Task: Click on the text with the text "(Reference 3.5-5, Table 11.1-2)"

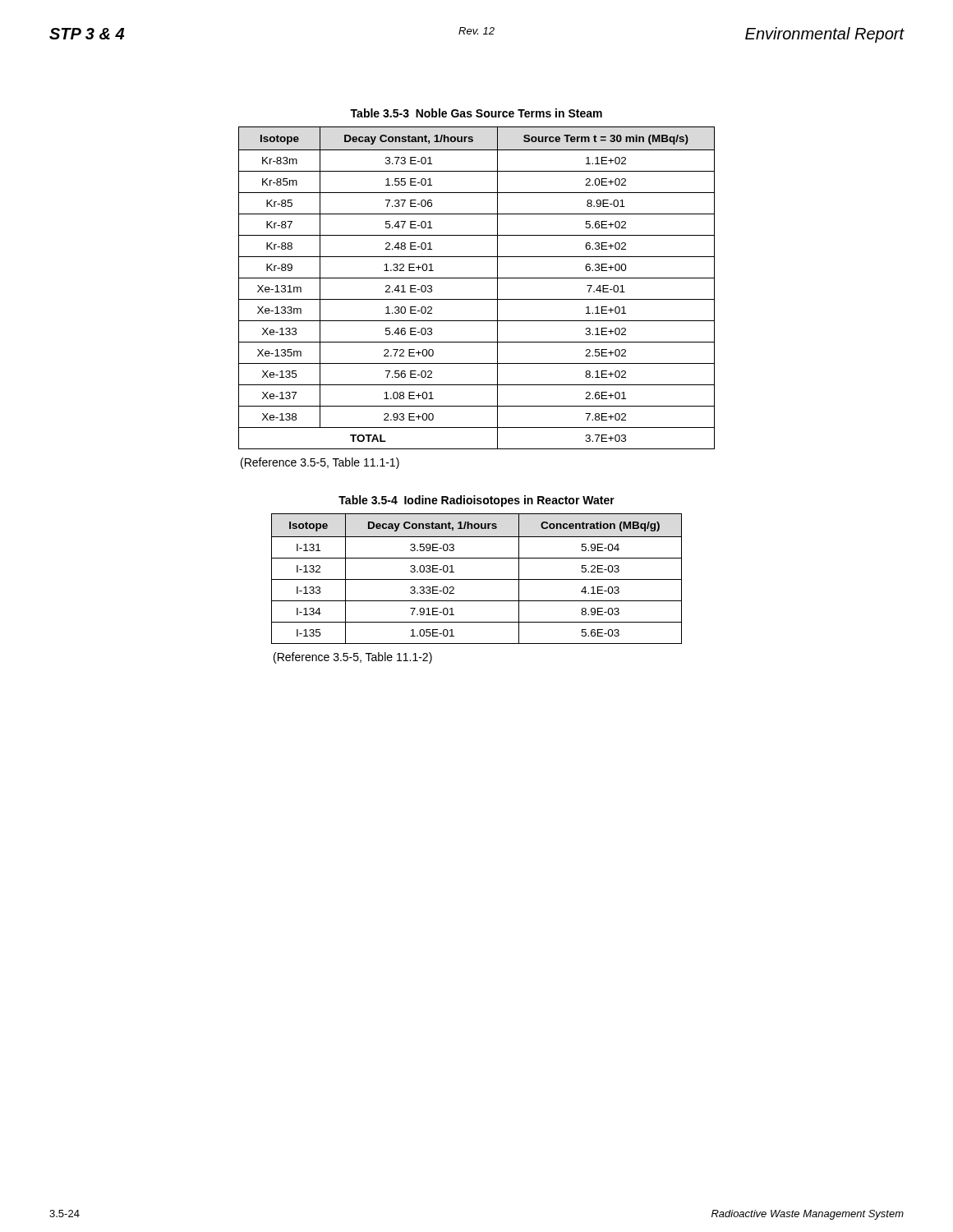Action: coord(353,657)
